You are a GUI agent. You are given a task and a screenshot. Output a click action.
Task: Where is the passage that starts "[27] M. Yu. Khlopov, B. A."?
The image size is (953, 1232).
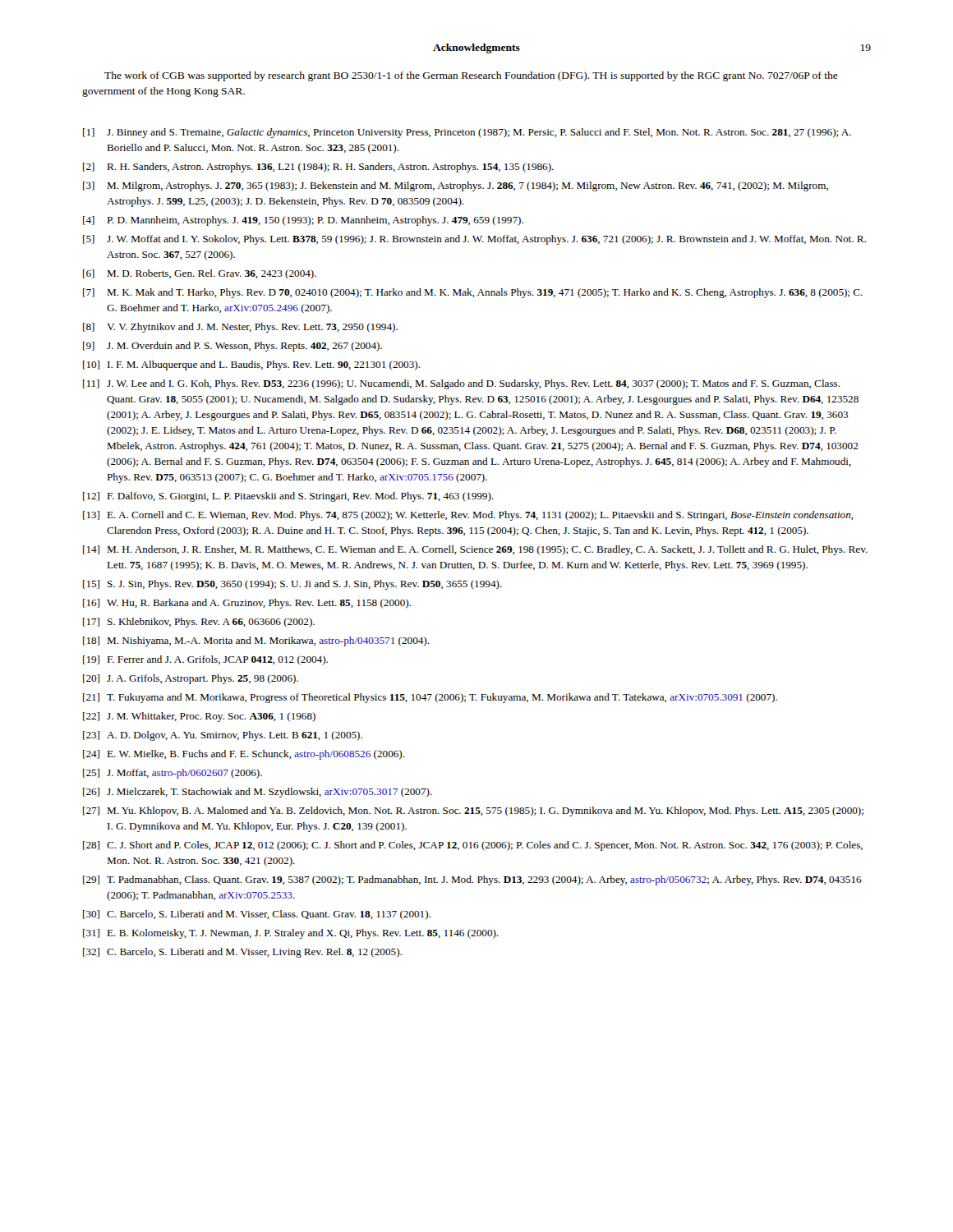pos(476,818)
